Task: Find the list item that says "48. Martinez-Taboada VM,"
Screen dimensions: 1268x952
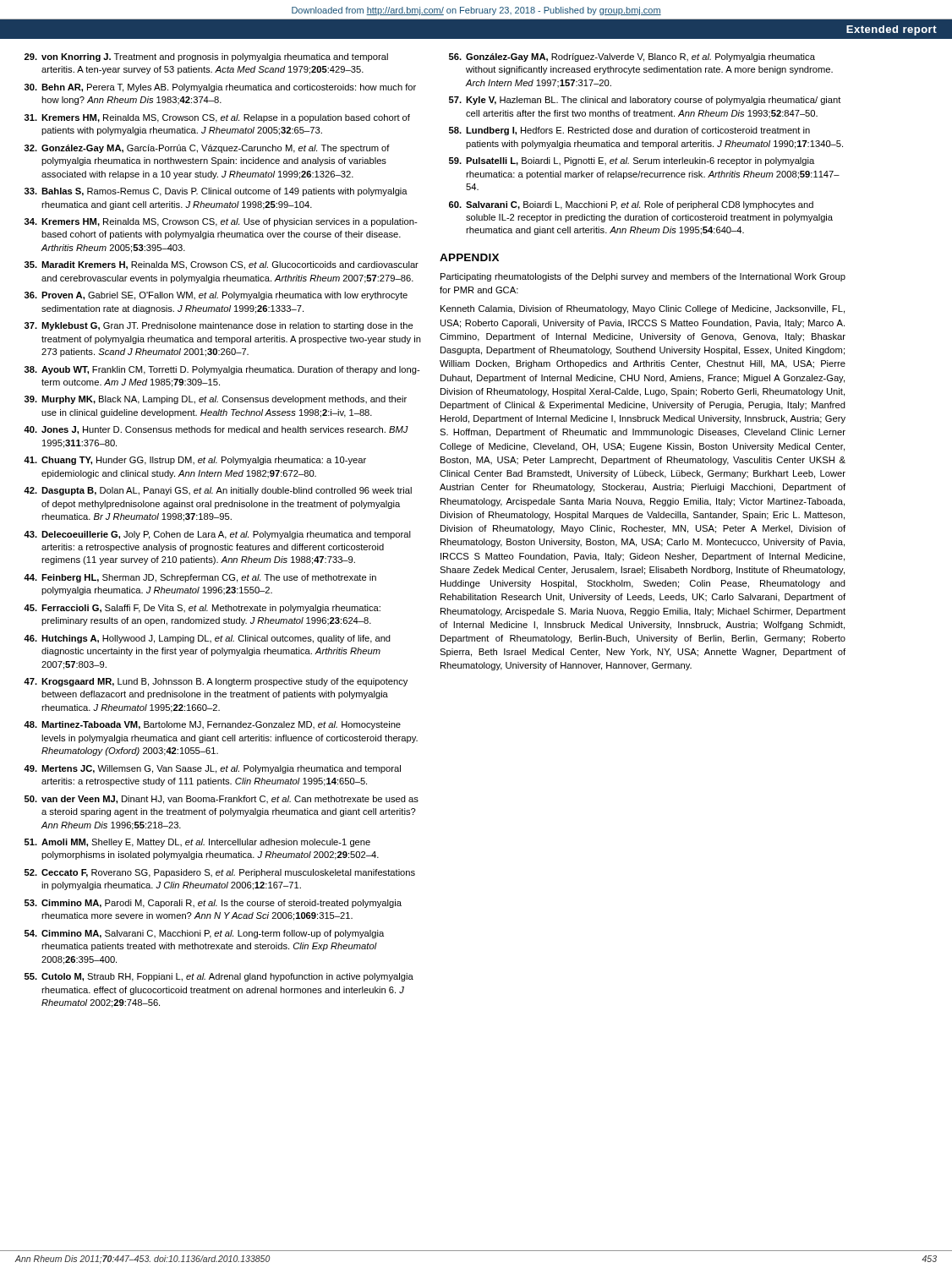Action: (218, 738)
